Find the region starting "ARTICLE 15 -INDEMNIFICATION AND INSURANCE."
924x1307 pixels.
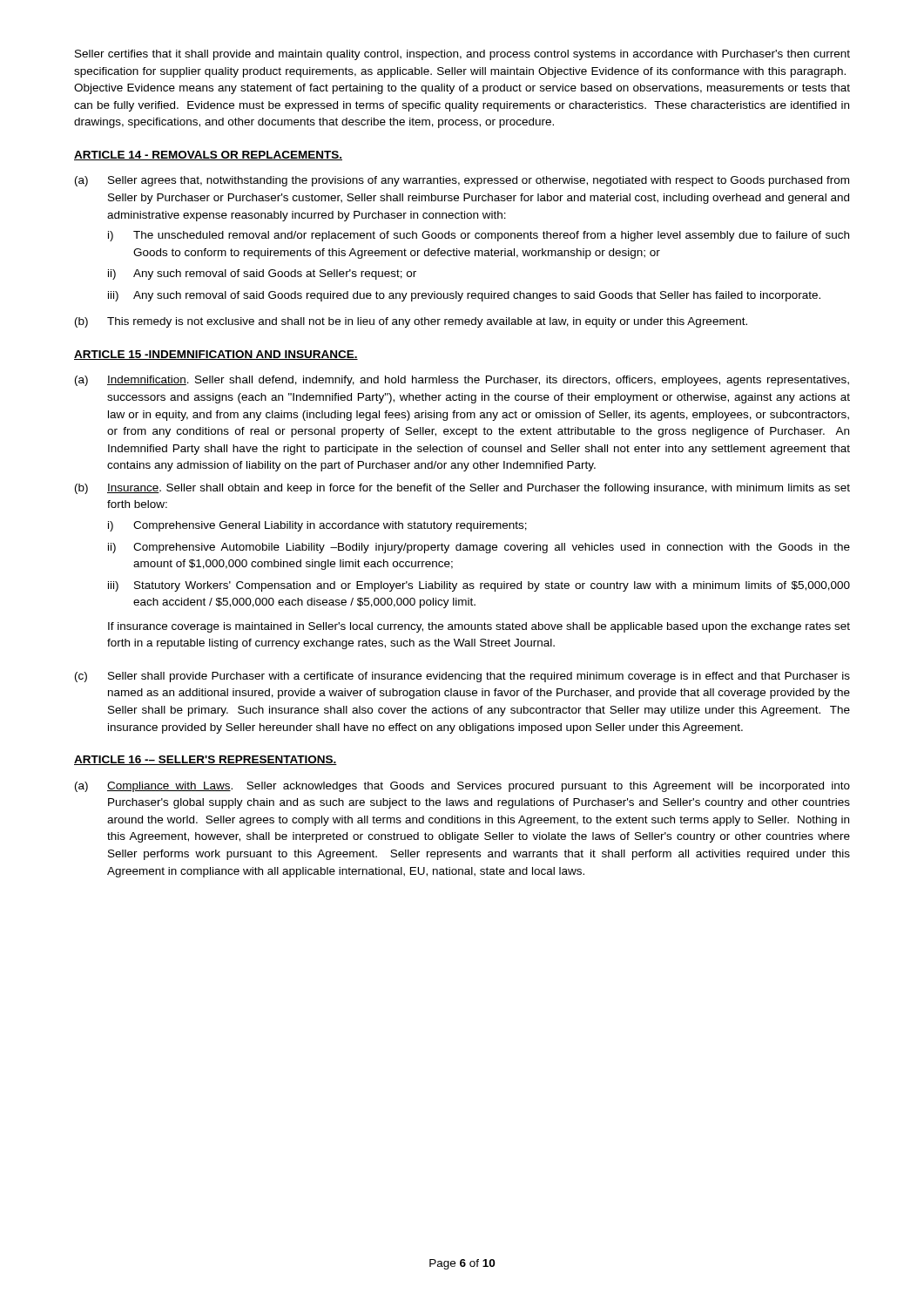coord(216,354)
